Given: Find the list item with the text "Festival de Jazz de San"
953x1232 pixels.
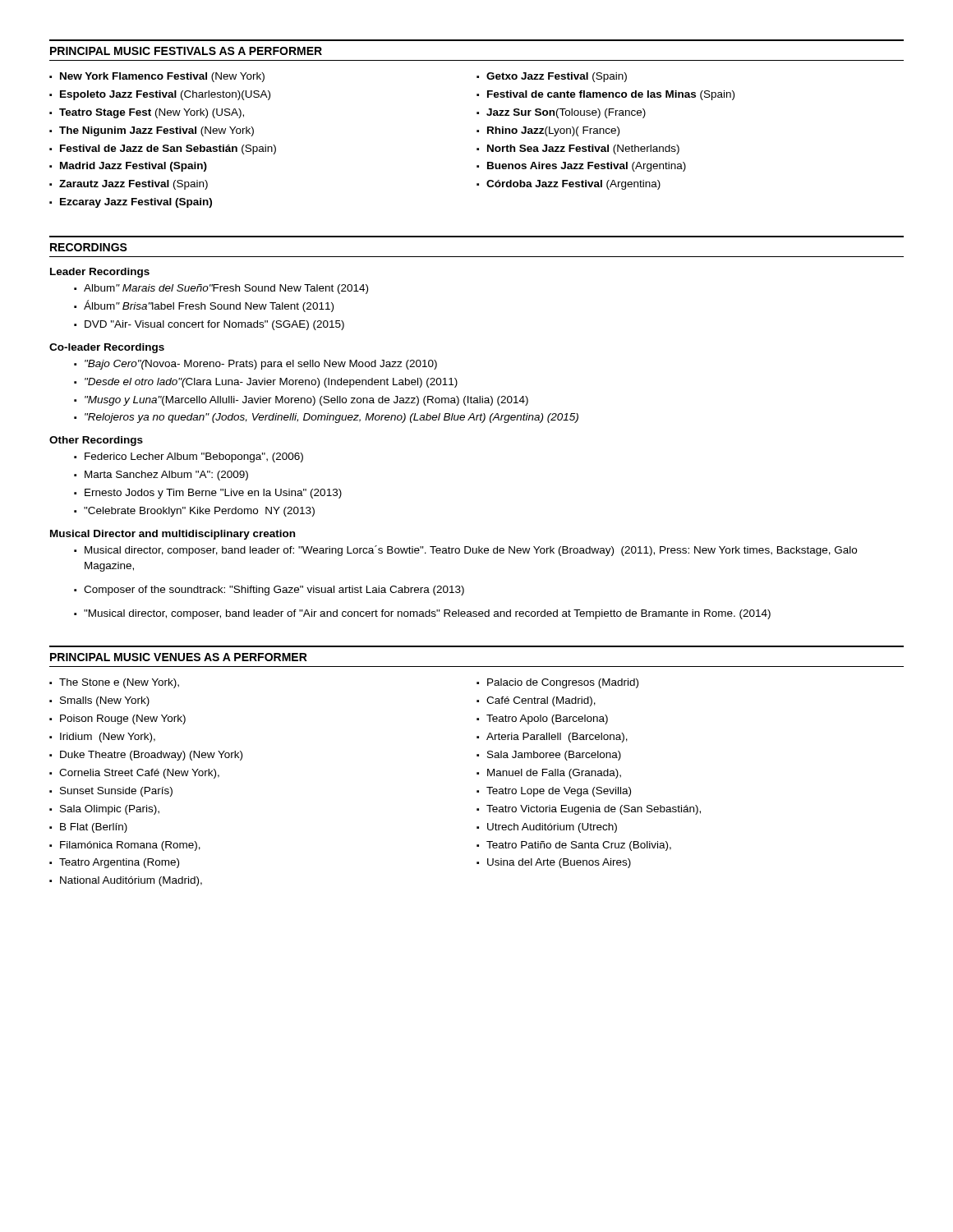Looking at the screenshot, I should click(168, 149).
